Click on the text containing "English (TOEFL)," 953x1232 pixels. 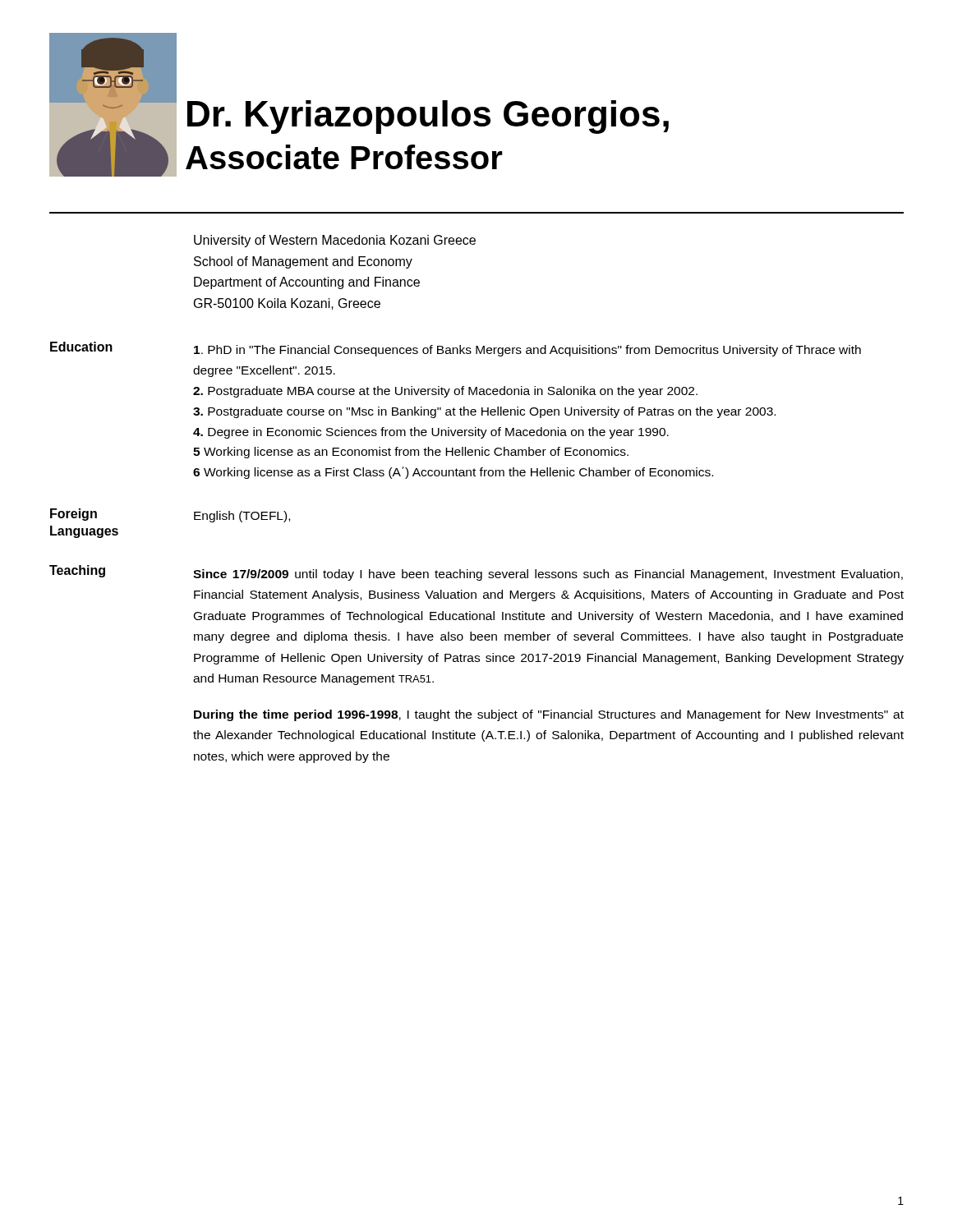(242, 515)
